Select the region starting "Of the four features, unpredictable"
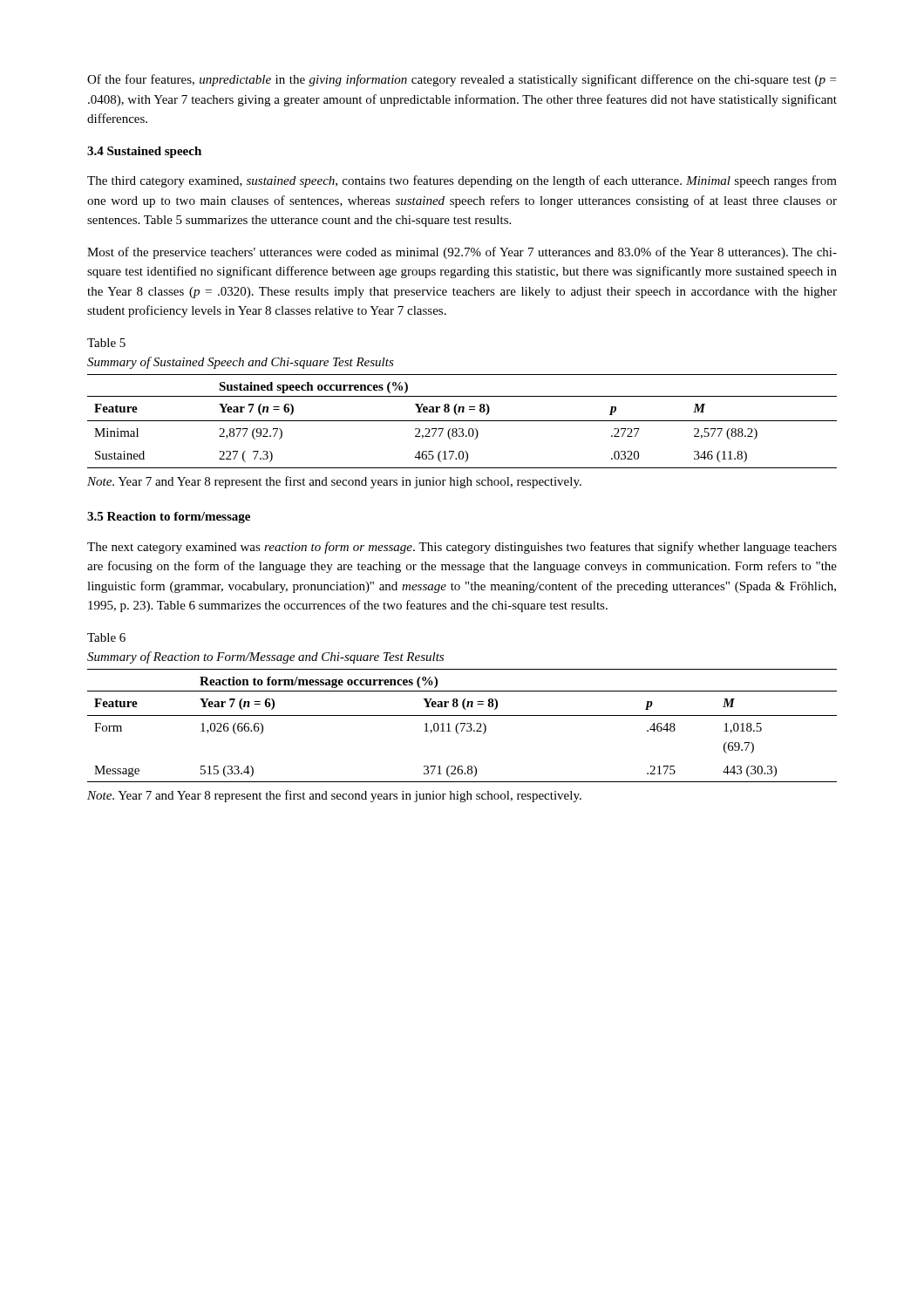924x1308 pixels. (x=462, y=99)
